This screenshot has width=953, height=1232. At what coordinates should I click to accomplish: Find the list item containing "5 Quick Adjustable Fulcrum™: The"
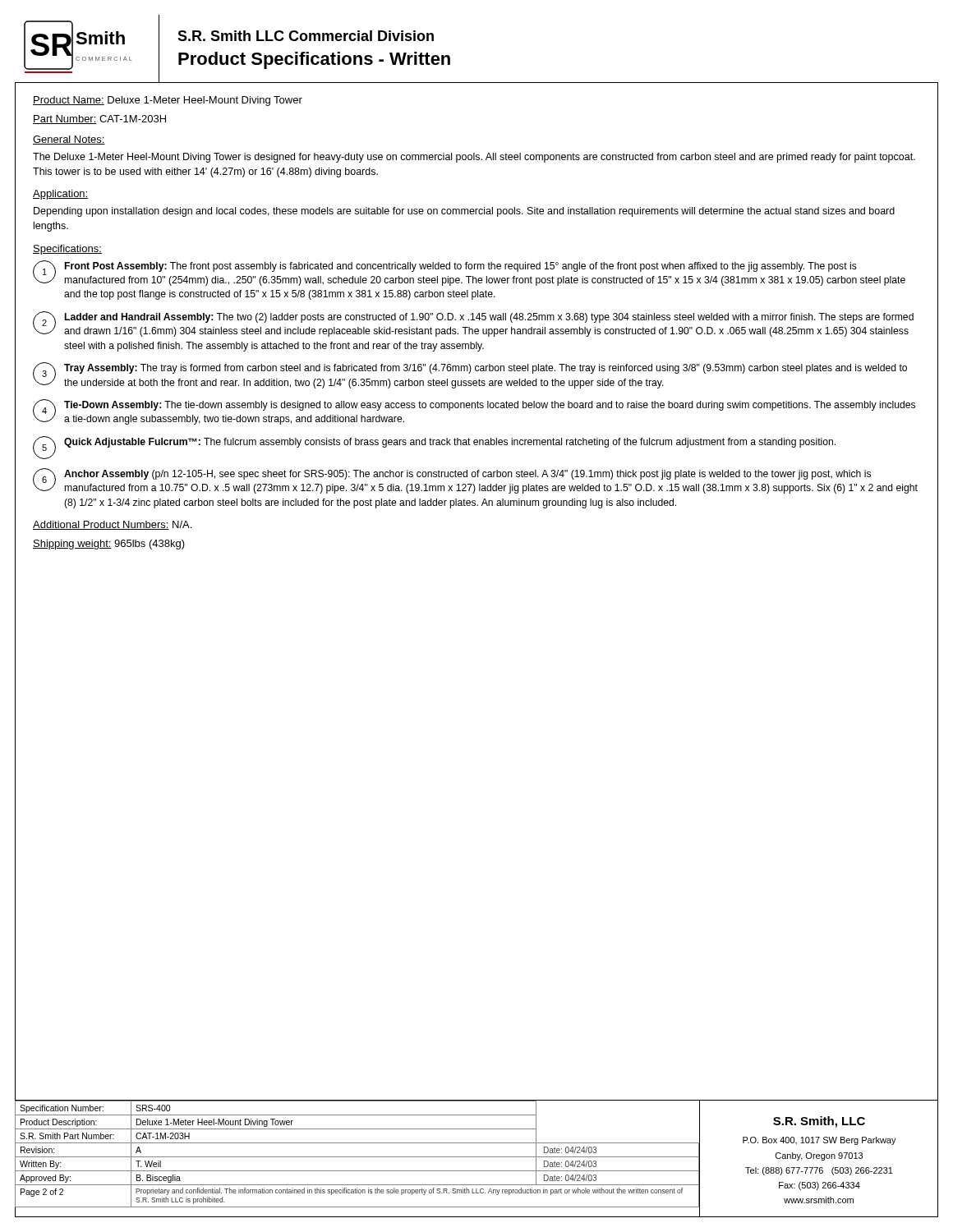click(476, 447)
